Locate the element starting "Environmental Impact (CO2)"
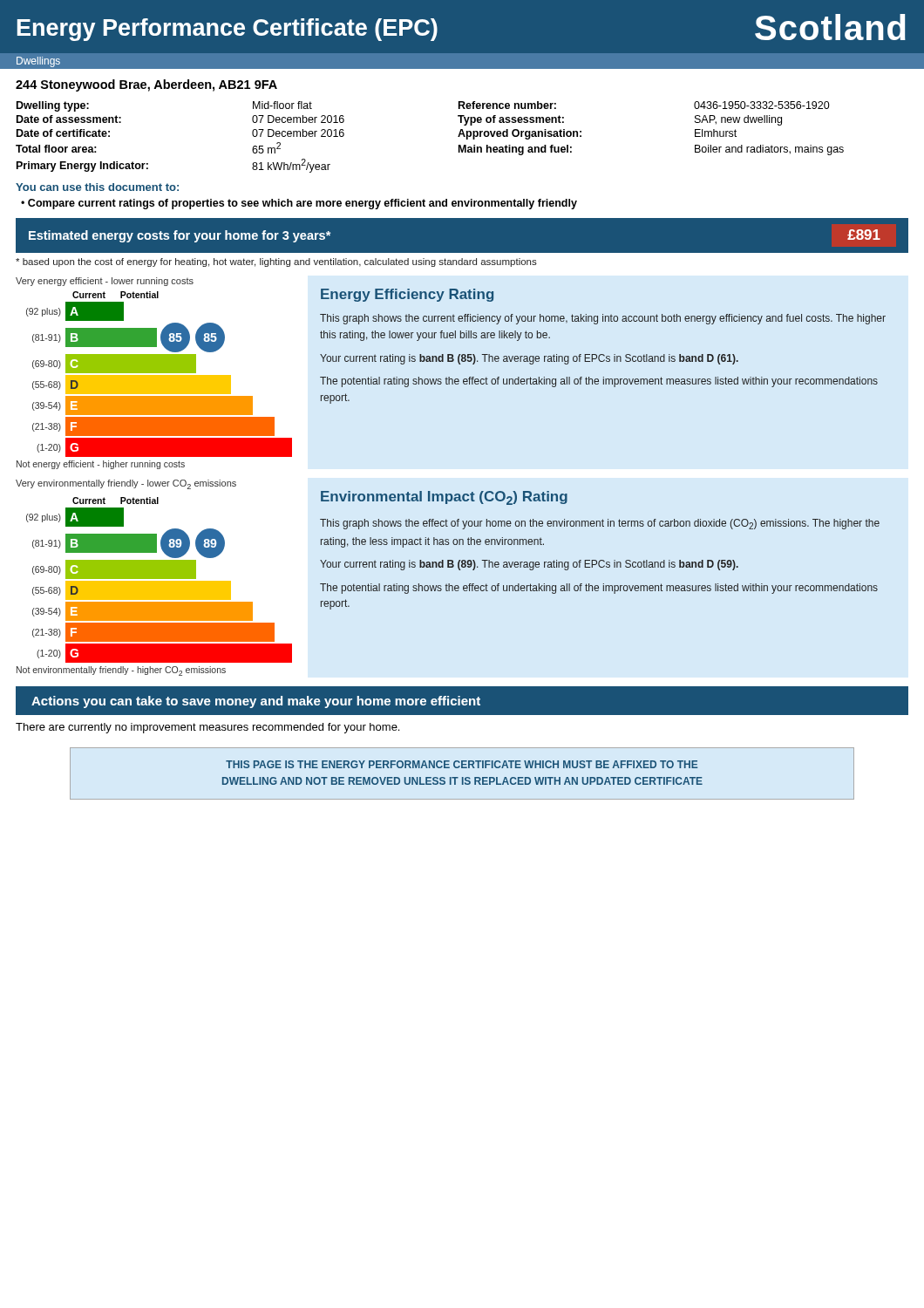Image resolution: width=924 pixels, height=1308 pixels. coord(608,550)
